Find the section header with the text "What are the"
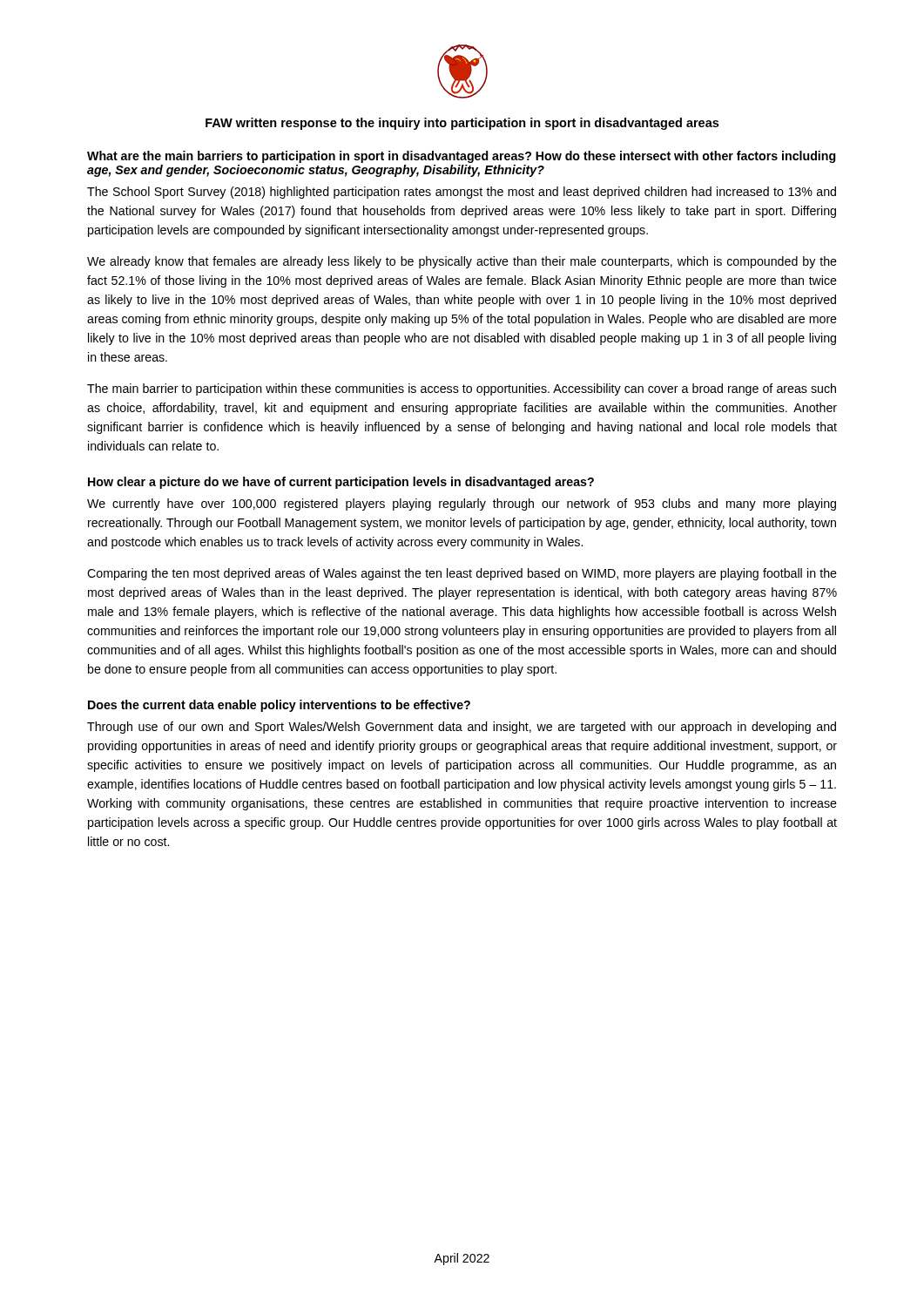Viewport: 924px width, 1307px height. coord(462,163)
